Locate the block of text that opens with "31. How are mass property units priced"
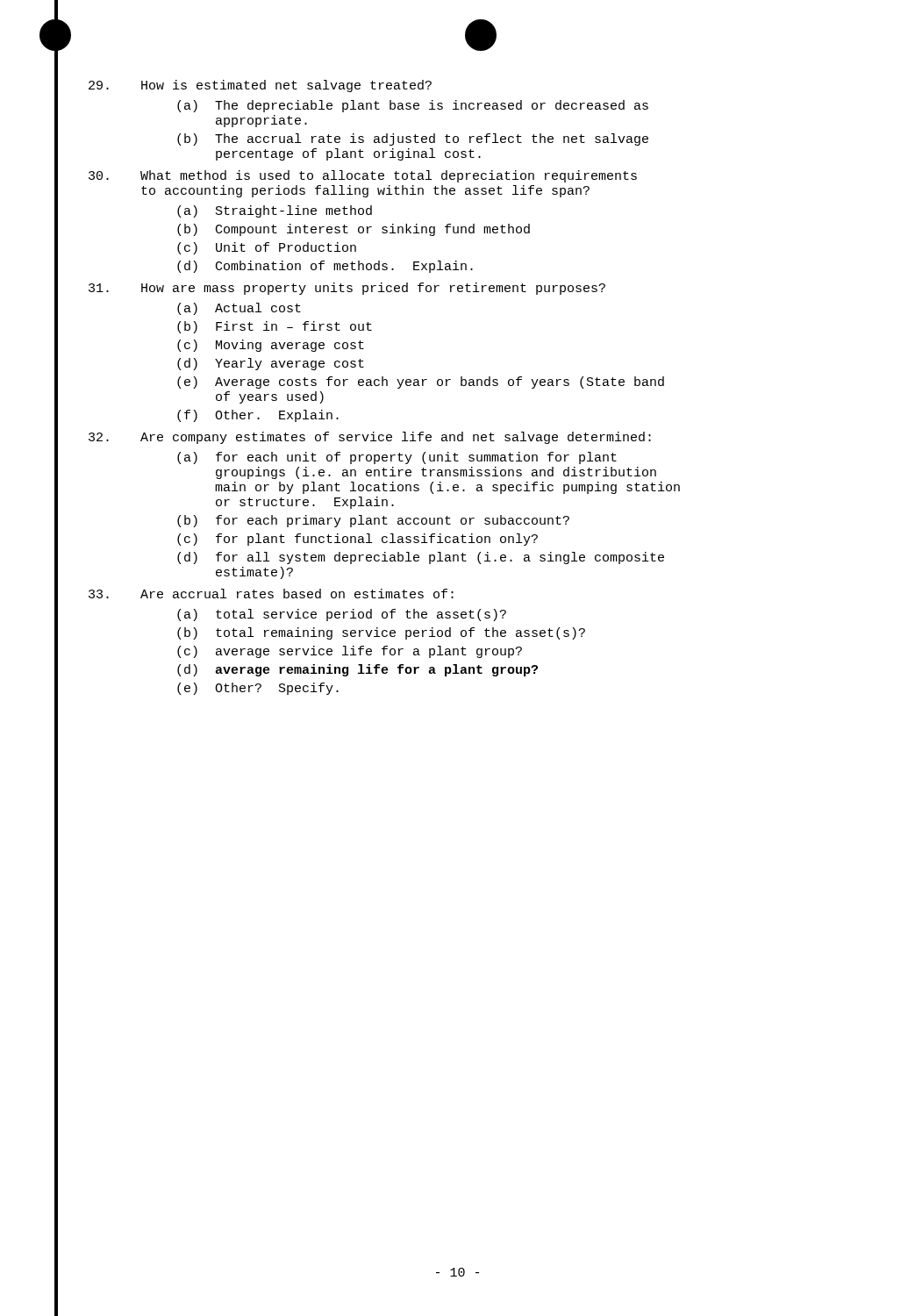 pyautogui.click(x=465, y=289)
